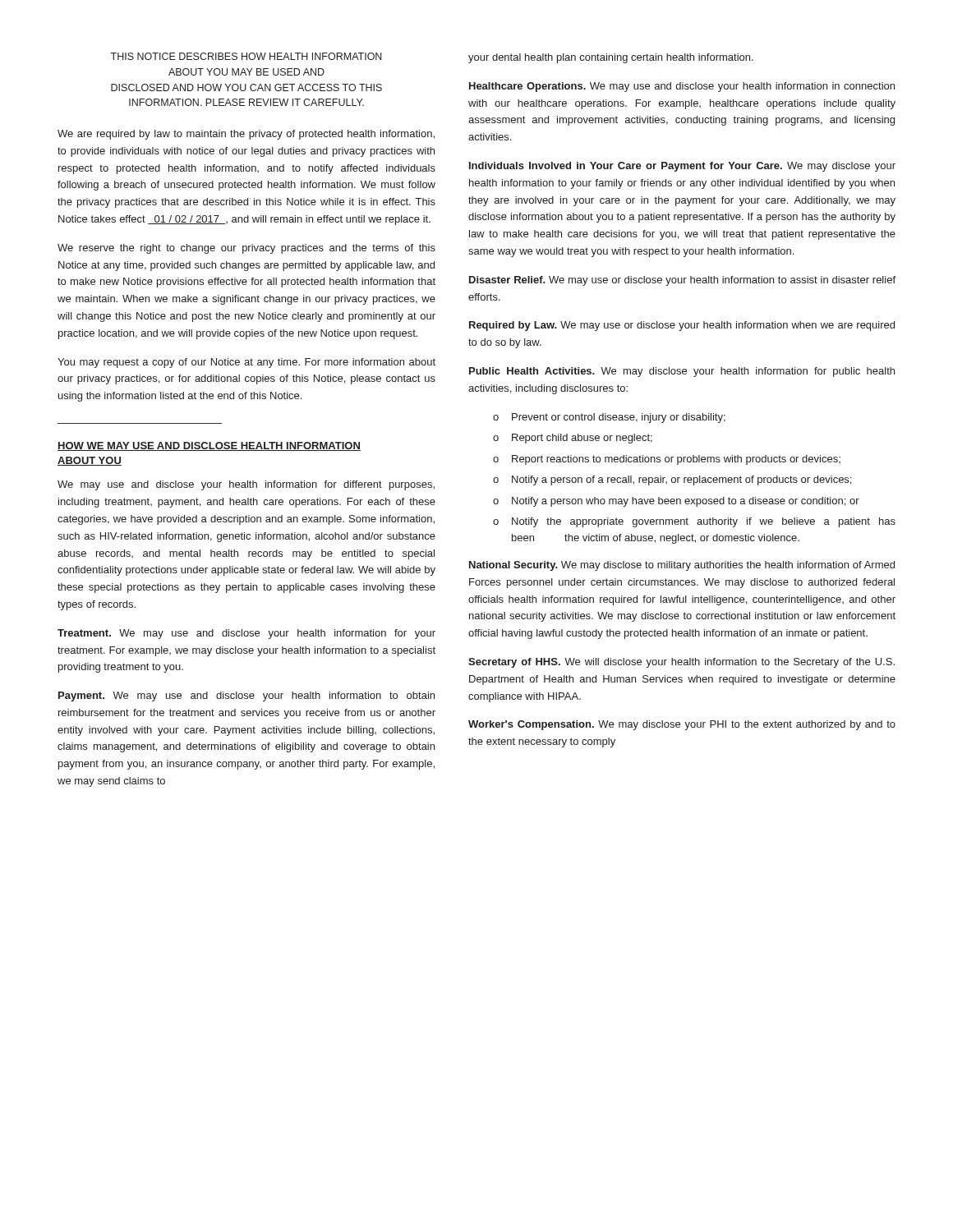Click where it says "your dental health plan containing certain health information."
This screenshot has height=1232, width=953.
682,58
